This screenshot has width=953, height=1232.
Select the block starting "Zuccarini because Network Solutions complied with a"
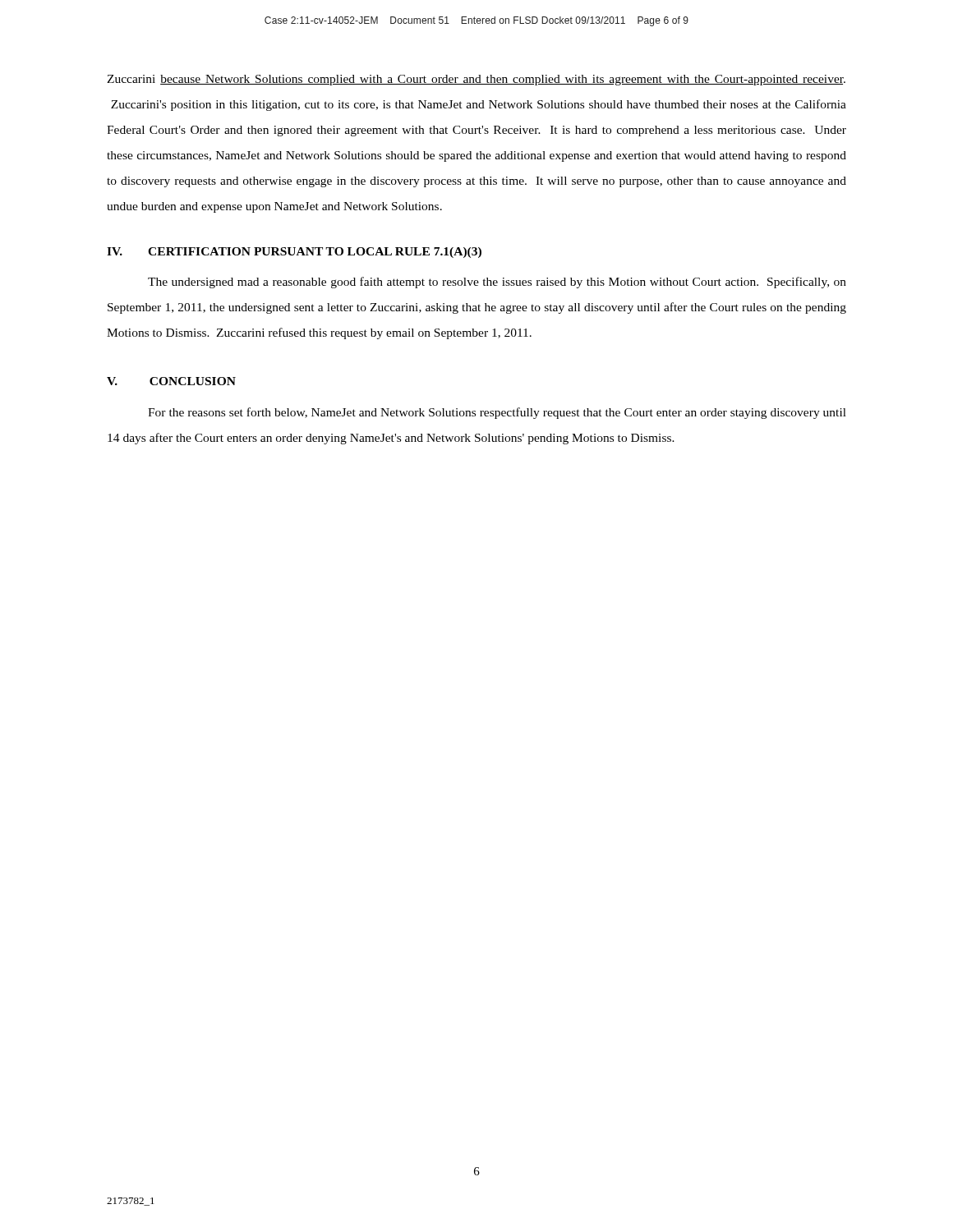click(x=476, y=142)
